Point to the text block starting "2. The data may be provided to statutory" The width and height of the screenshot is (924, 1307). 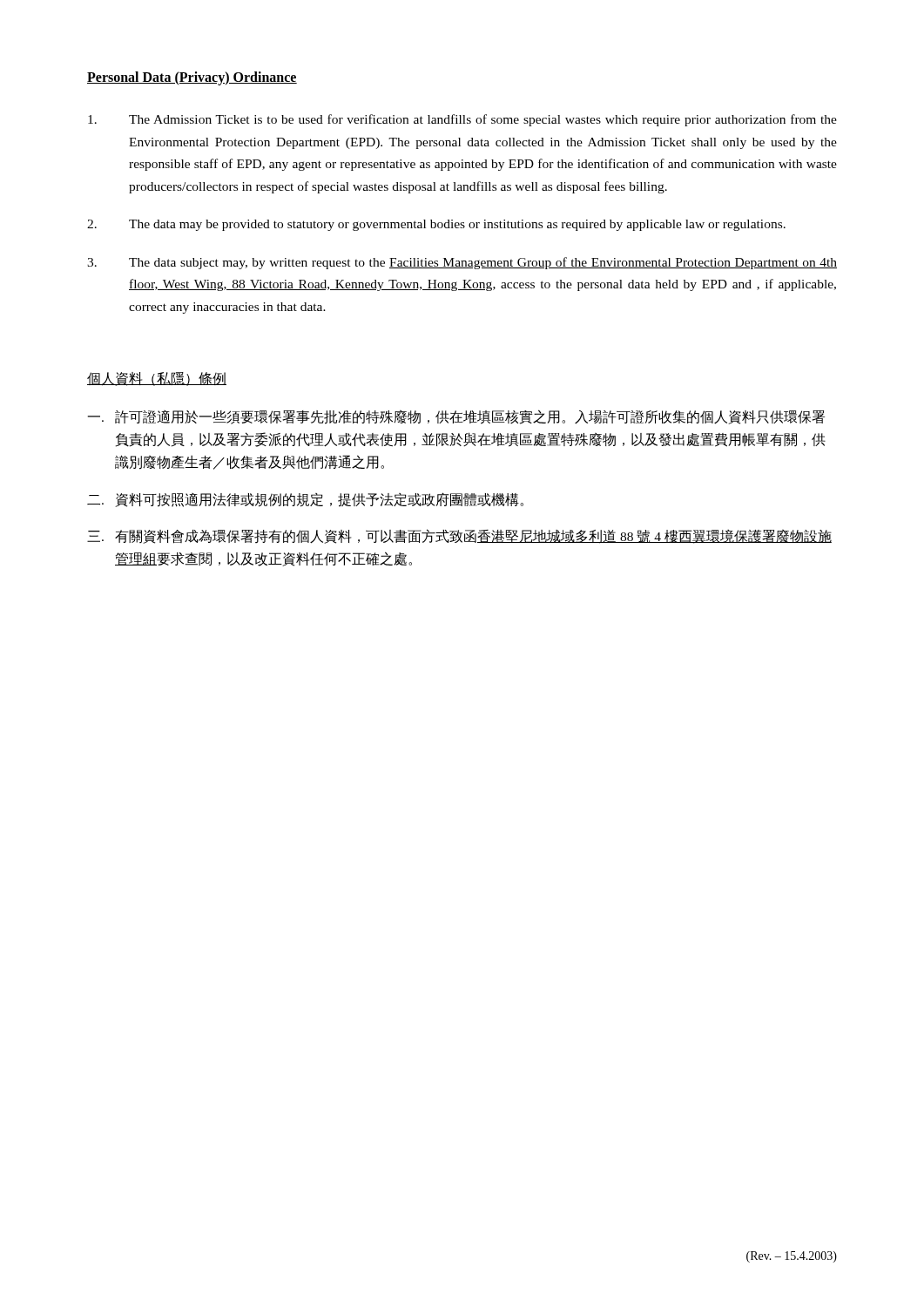[462, 224]
